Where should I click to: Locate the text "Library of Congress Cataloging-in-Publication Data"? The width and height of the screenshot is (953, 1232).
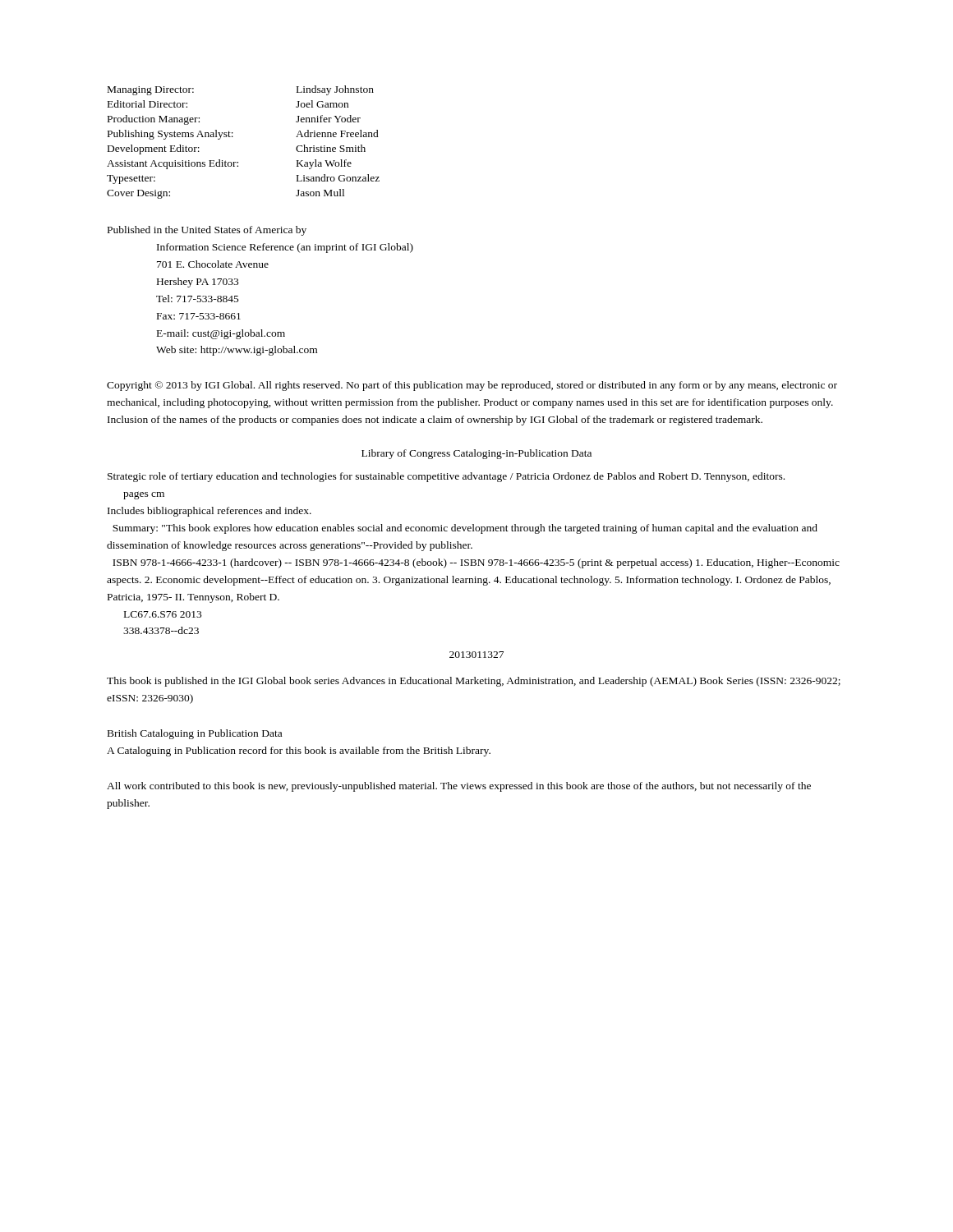[x=476, y=453]
